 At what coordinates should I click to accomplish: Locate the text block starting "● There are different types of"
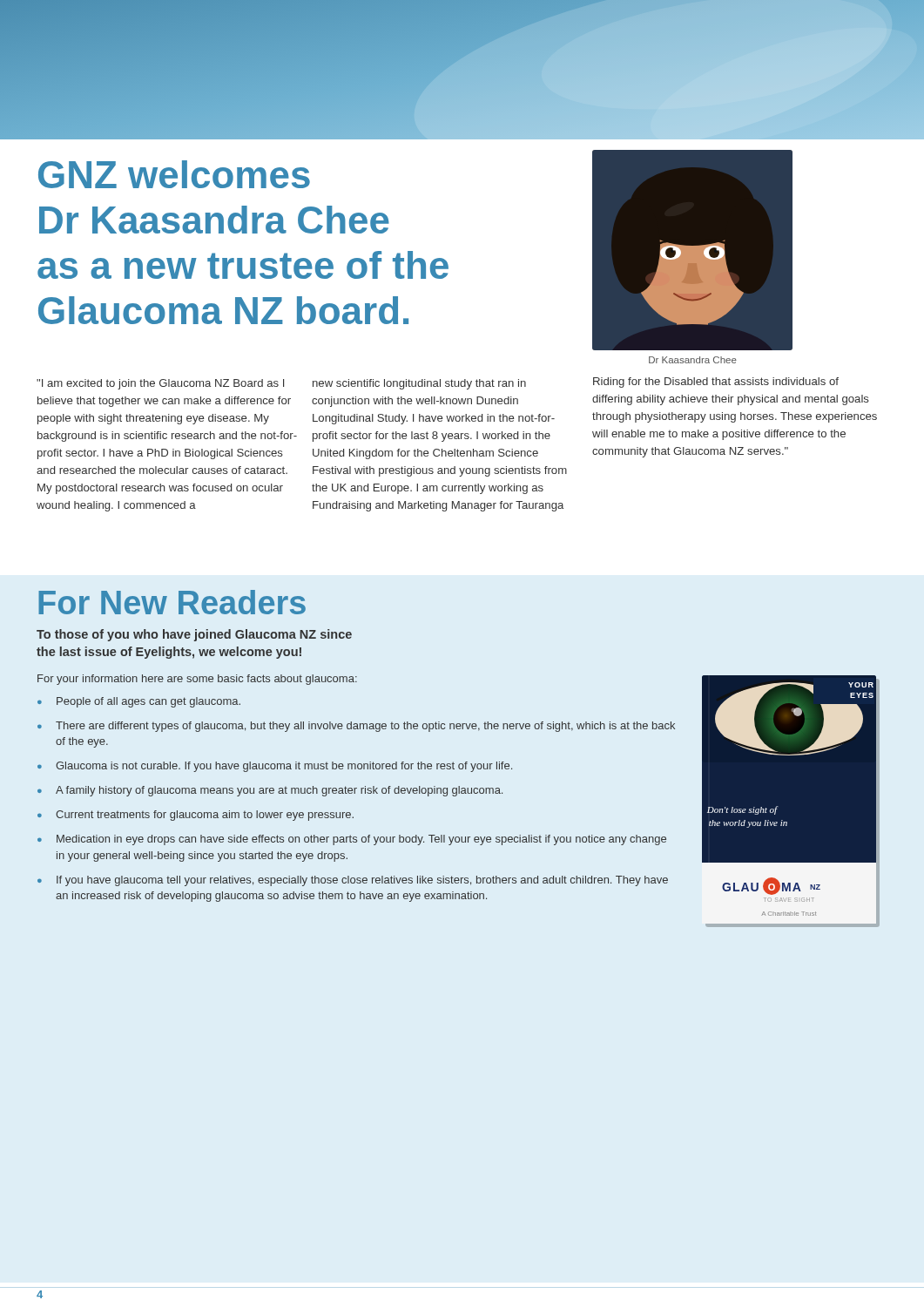[356, 733]
